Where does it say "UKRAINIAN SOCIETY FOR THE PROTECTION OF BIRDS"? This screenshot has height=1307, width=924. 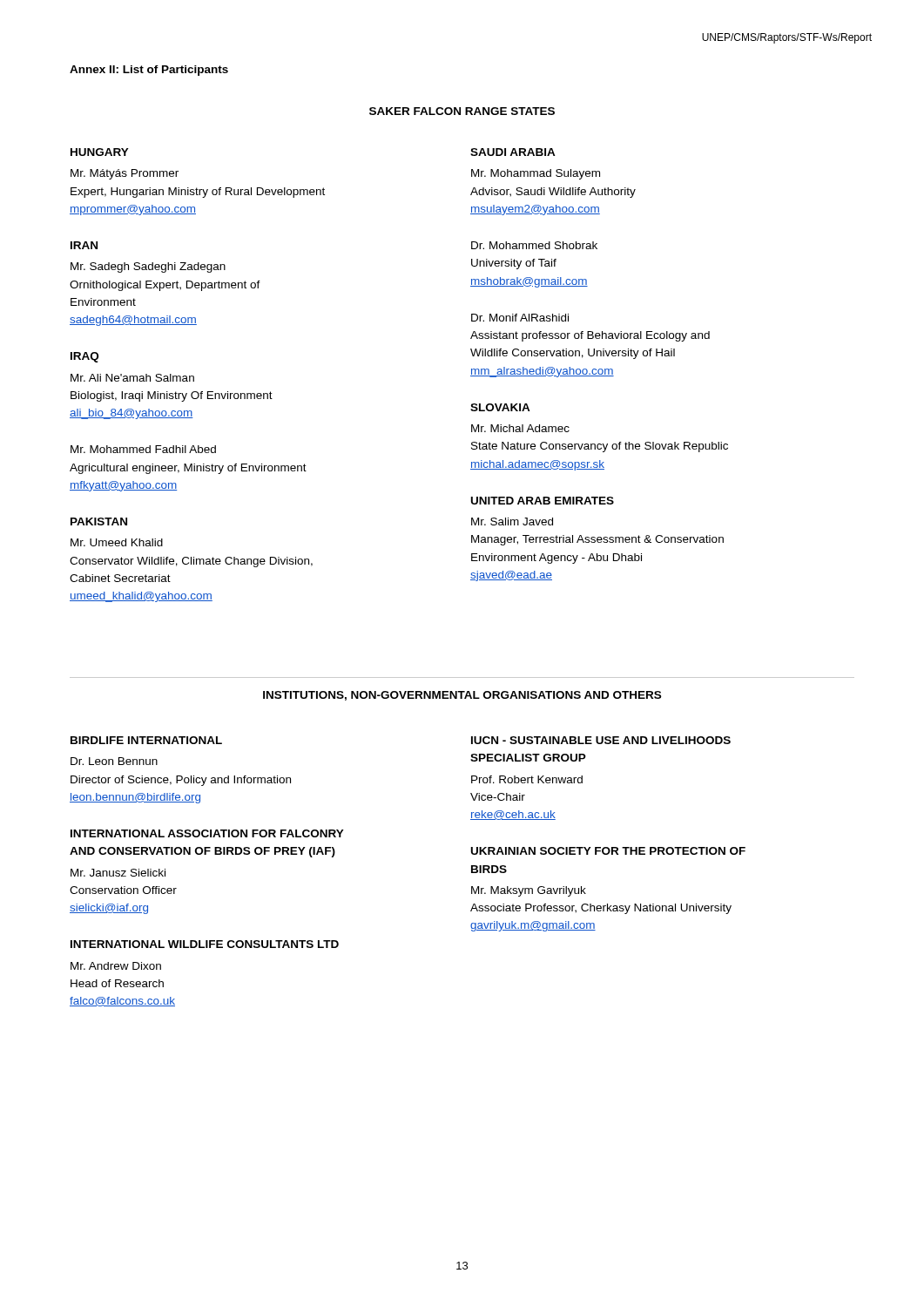[x=608, y=860]
